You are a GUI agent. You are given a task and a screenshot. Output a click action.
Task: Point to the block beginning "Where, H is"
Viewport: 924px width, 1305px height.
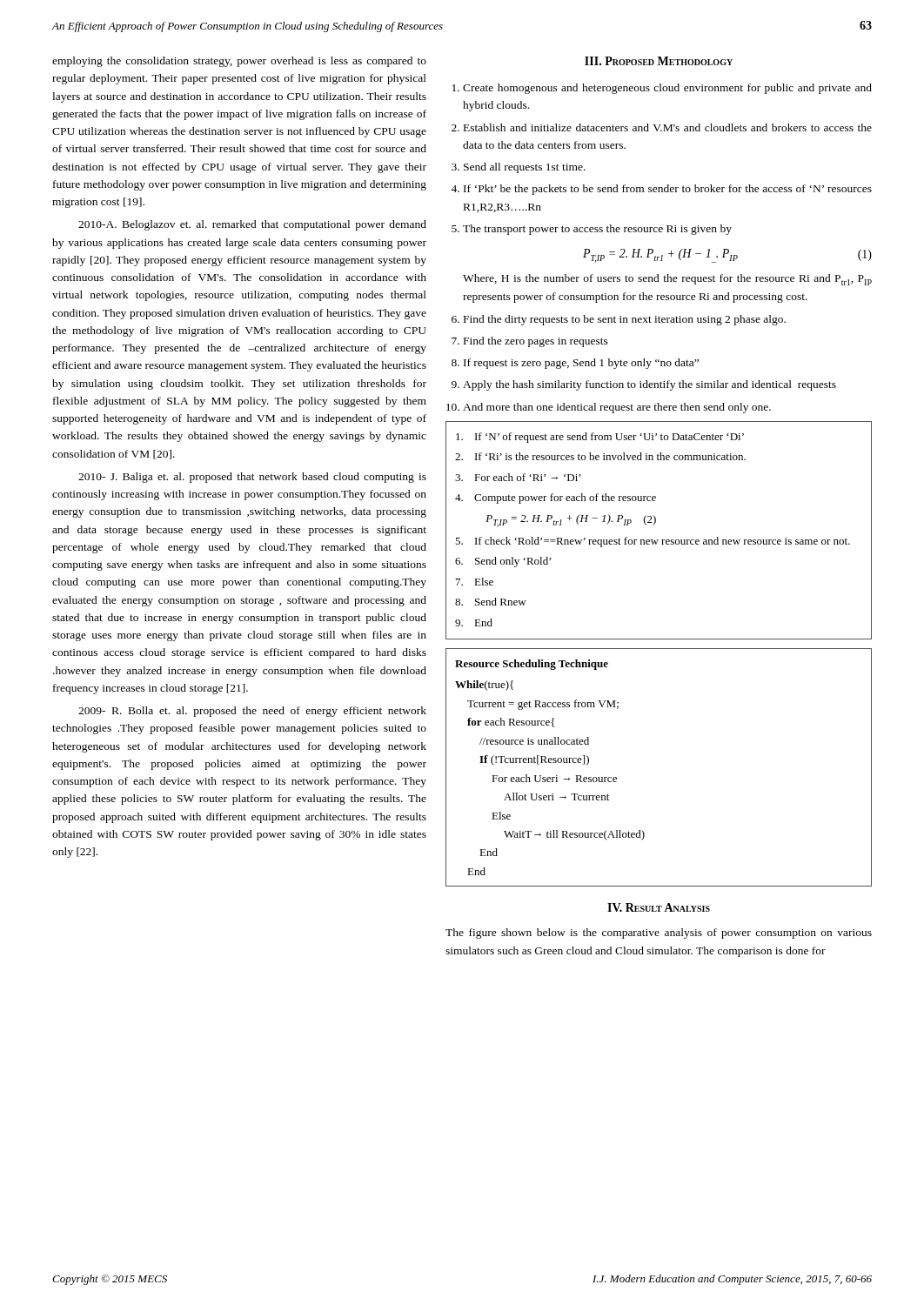click(x=667, y=287)
